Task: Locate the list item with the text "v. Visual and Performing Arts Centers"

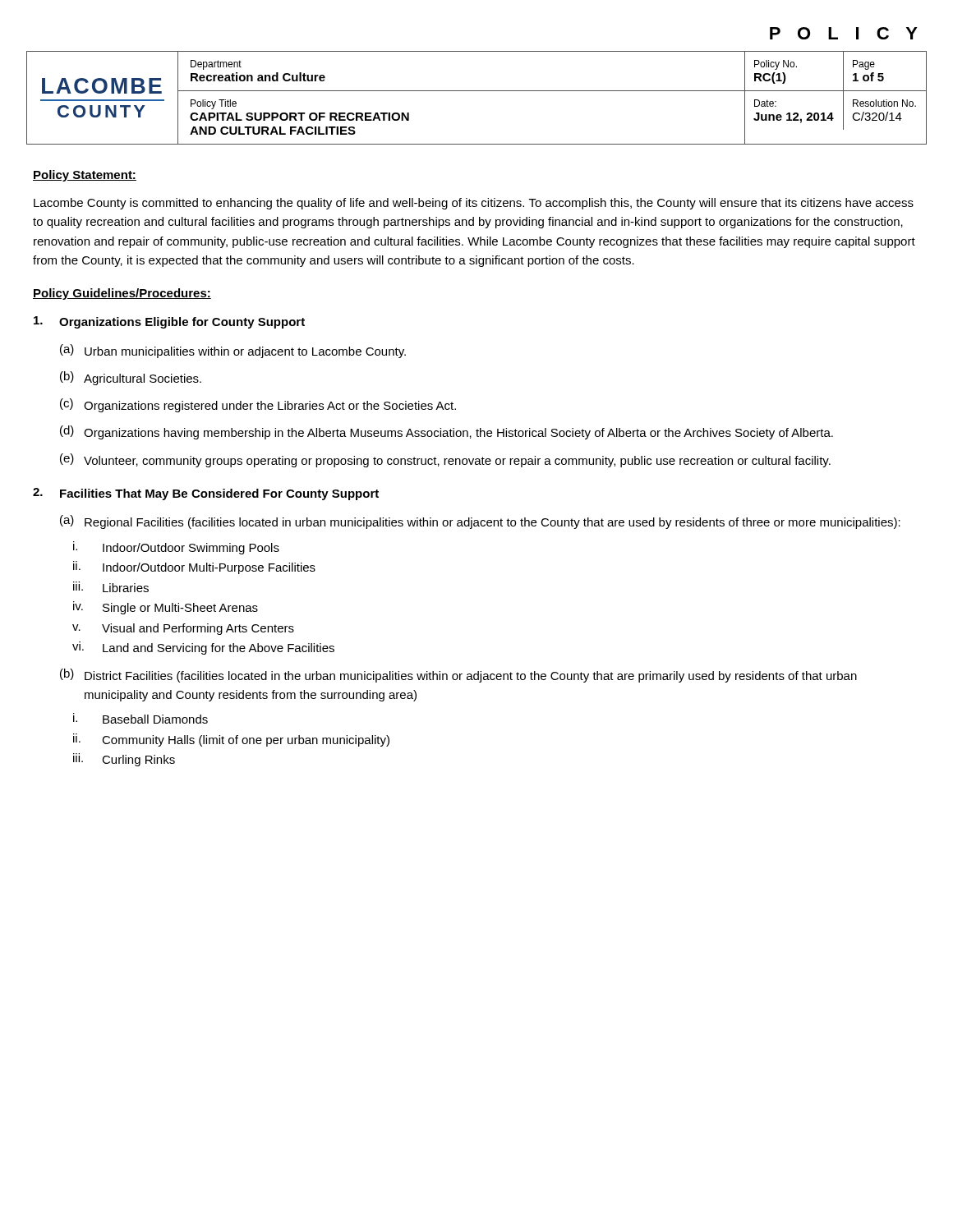Action: [x=183, y=629]
